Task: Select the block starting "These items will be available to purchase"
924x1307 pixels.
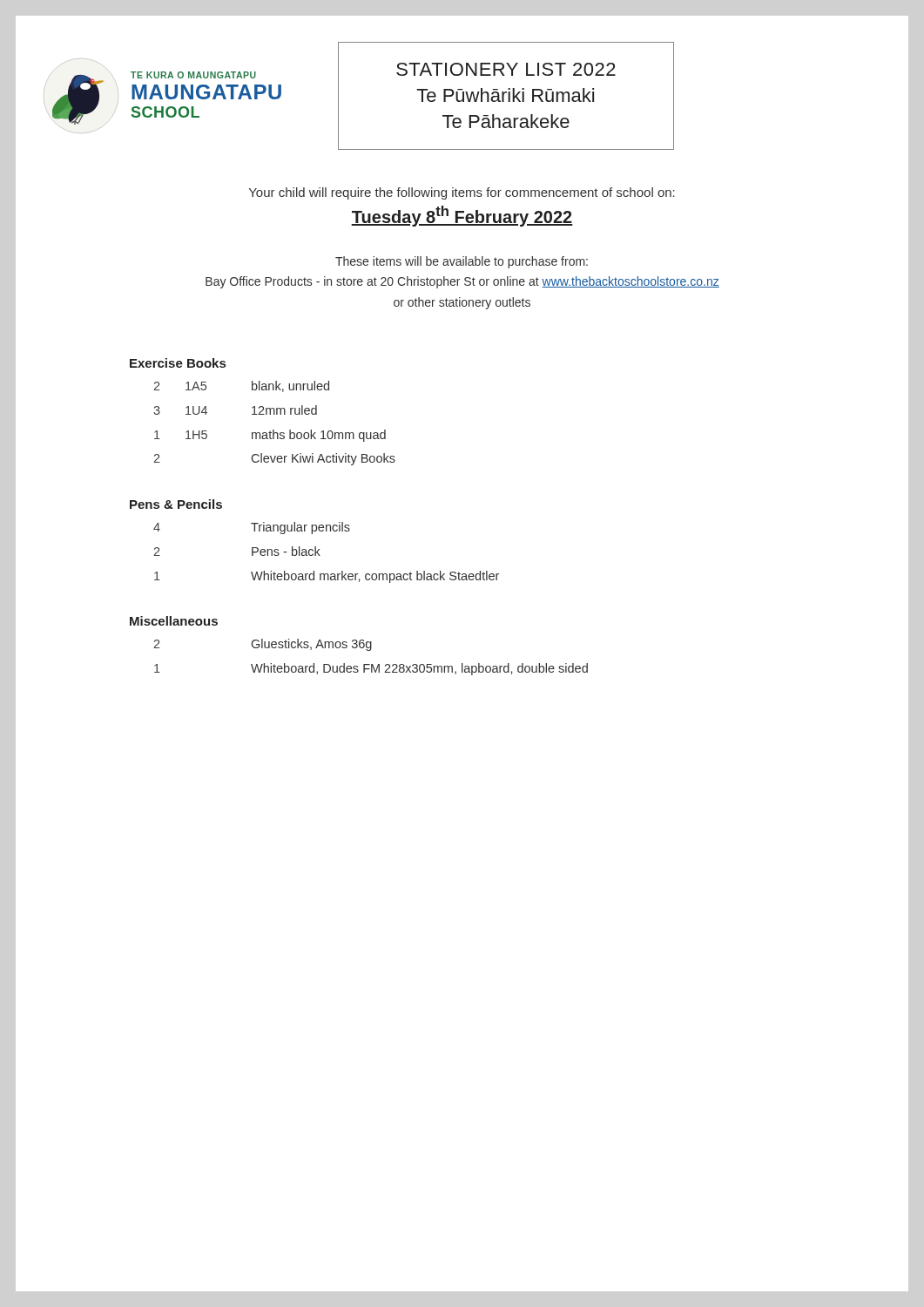Action: point(462,282)
